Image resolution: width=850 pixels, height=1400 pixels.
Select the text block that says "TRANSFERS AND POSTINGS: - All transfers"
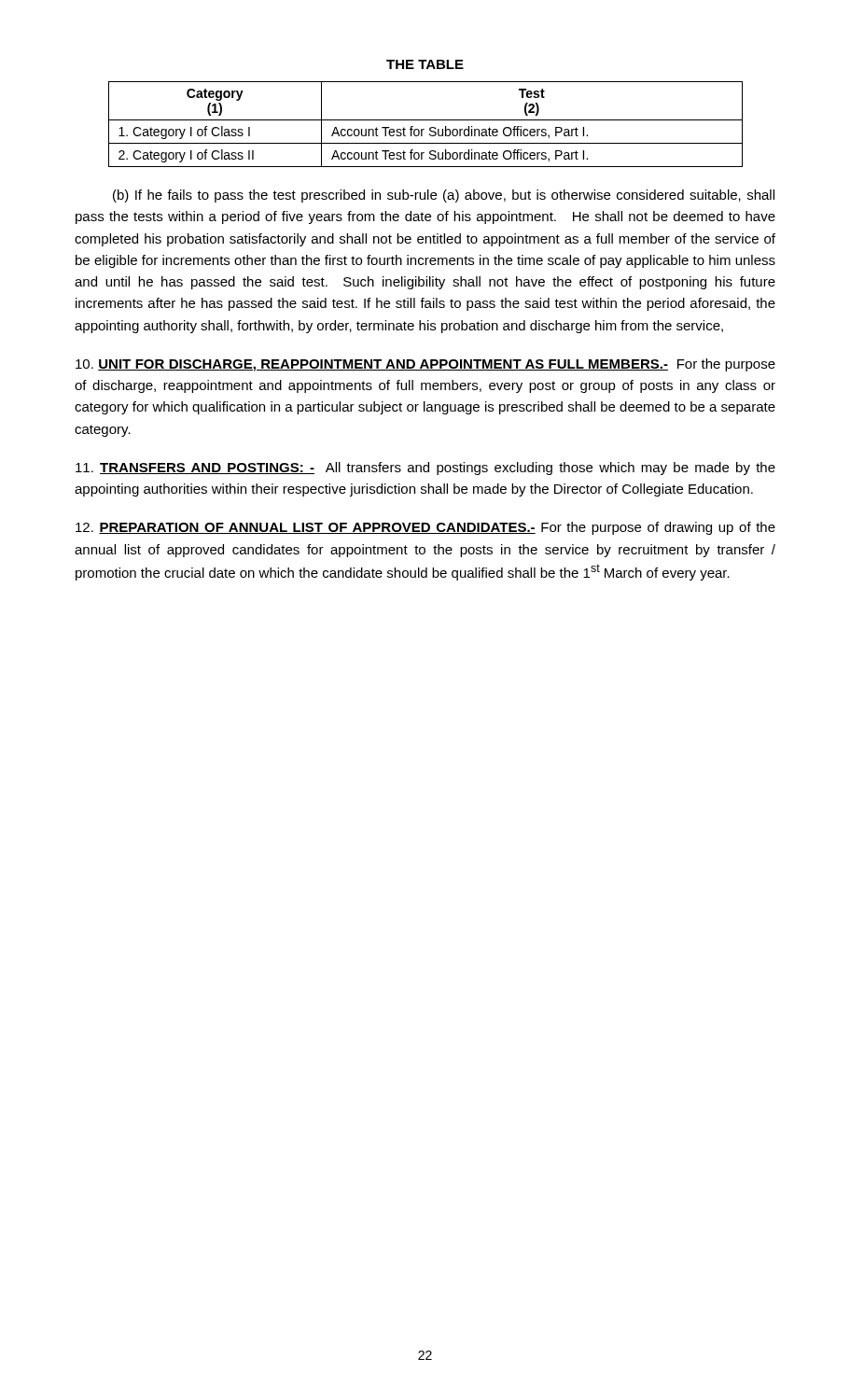click(425, 478)
